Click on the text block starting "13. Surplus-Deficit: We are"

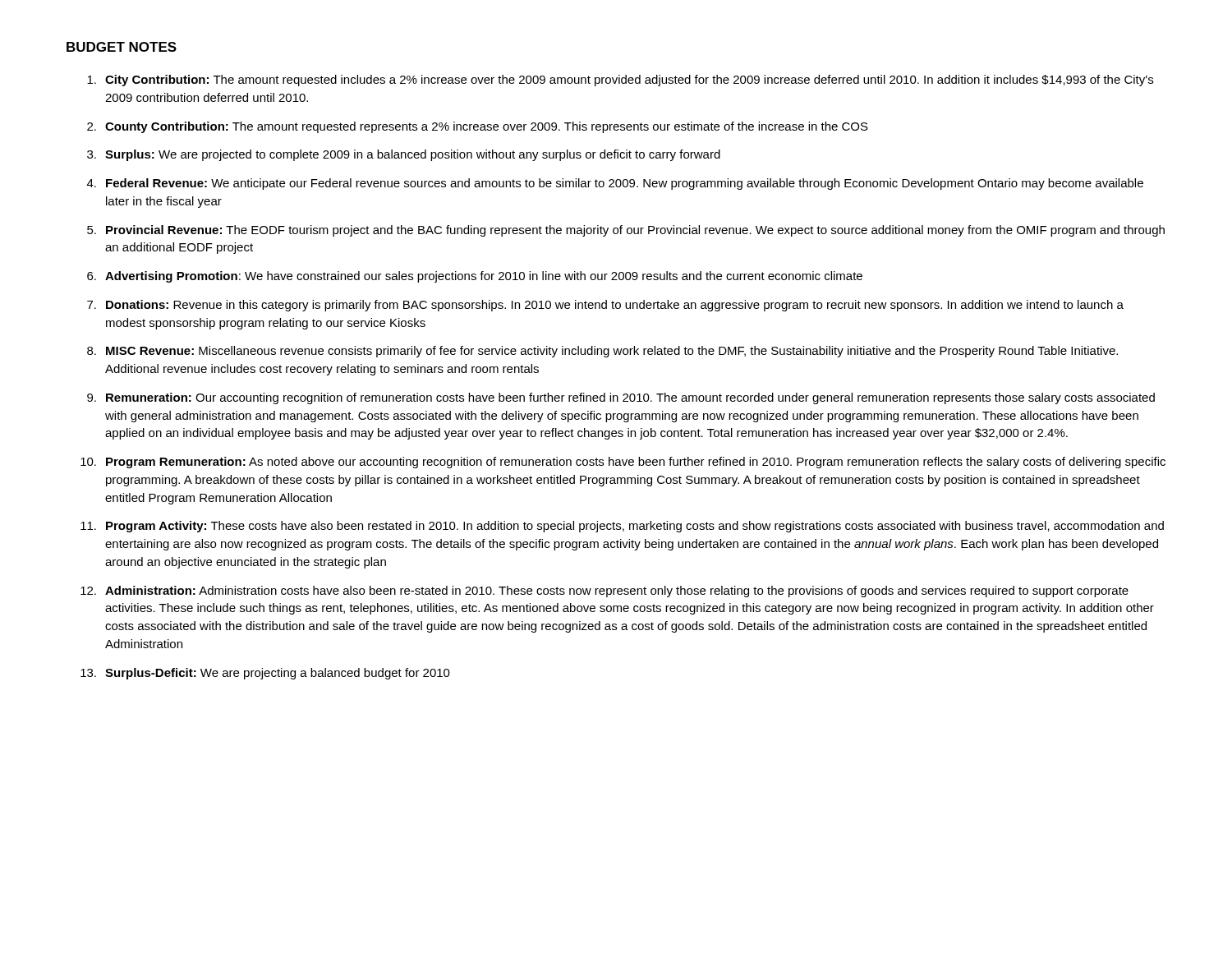tap(265, 674)
